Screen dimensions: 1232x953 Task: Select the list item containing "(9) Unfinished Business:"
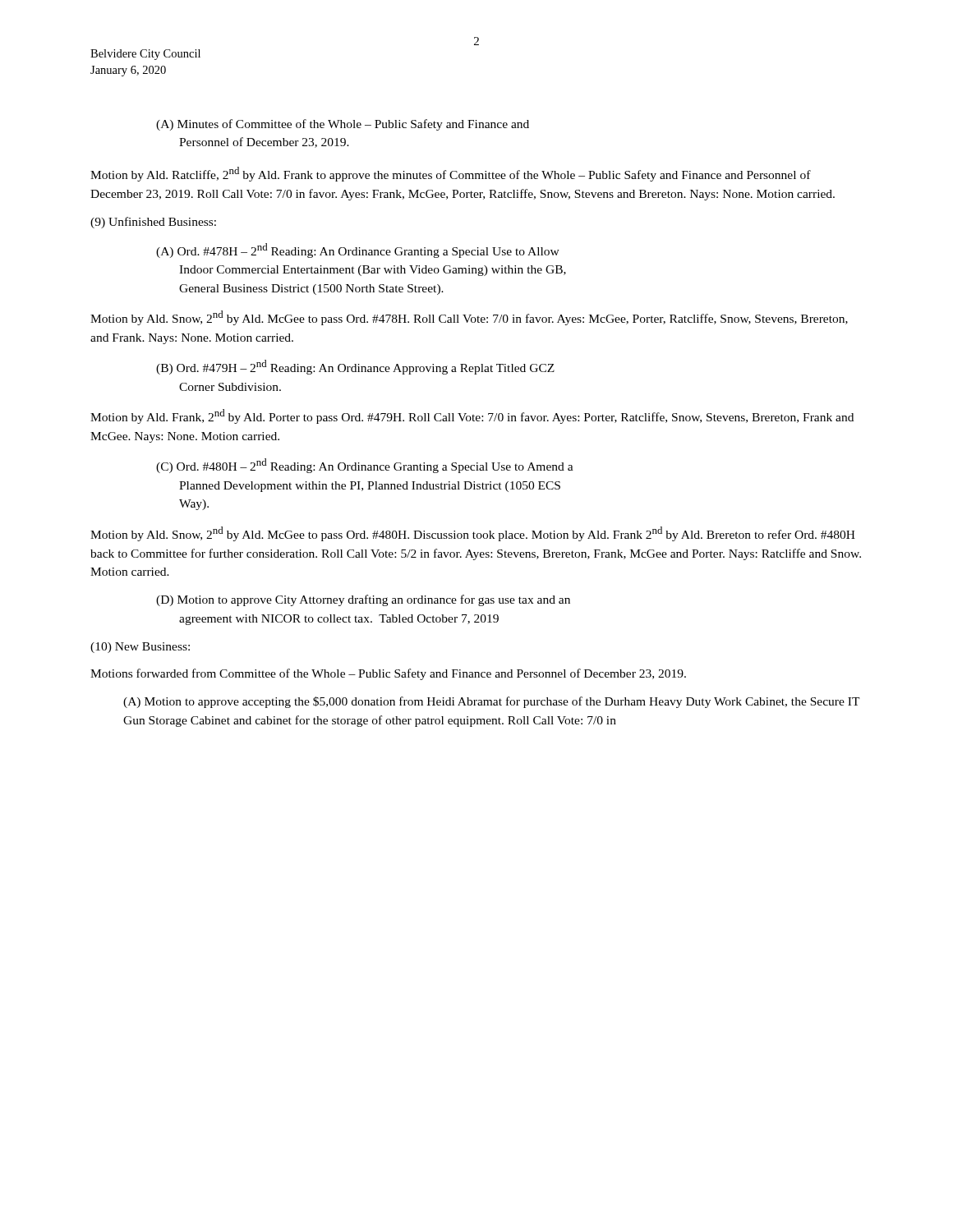[154, 221]
